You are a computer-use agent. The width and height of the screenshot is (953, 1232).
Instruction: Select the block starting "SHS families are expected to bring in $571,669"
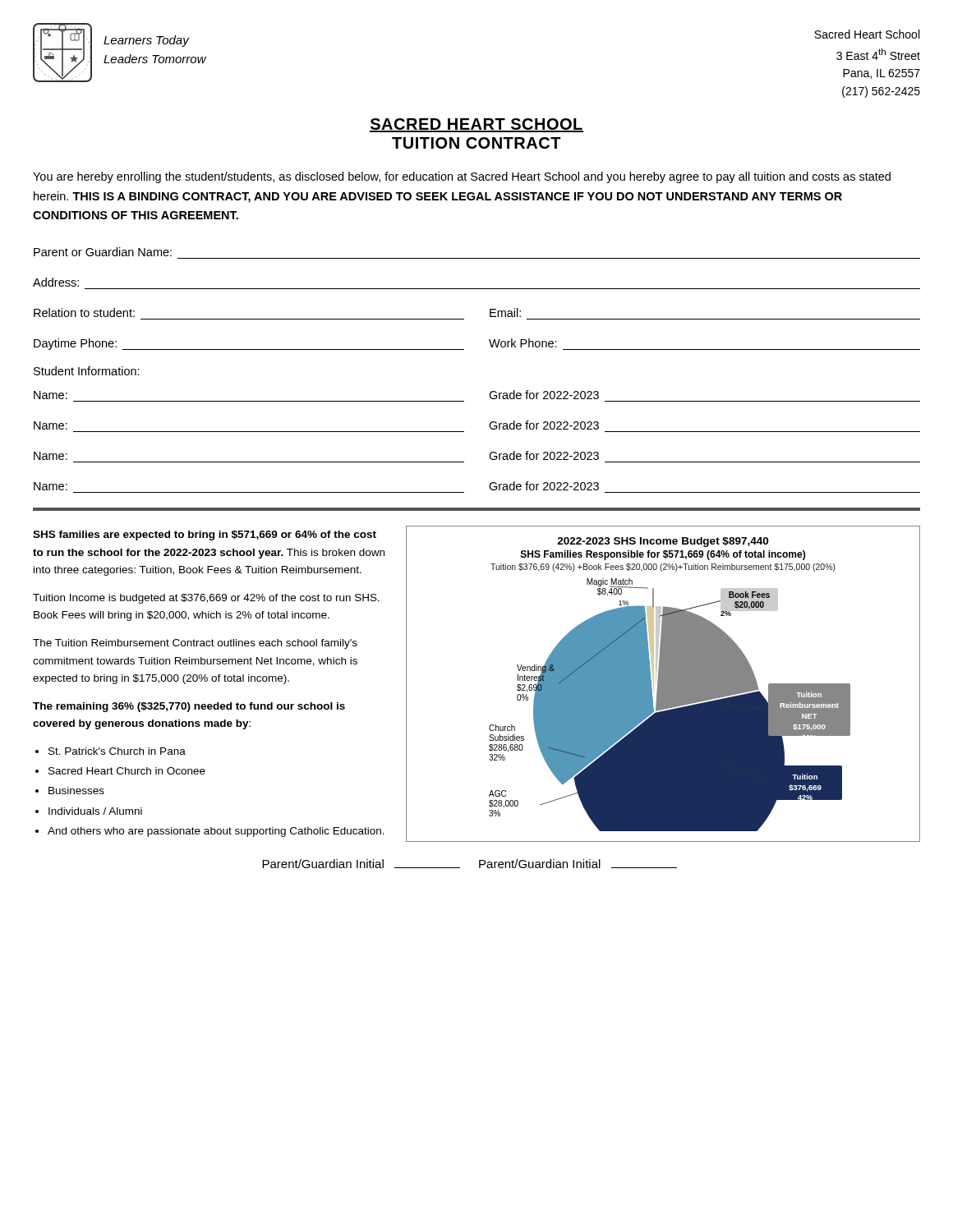click(x=209, y=552)
